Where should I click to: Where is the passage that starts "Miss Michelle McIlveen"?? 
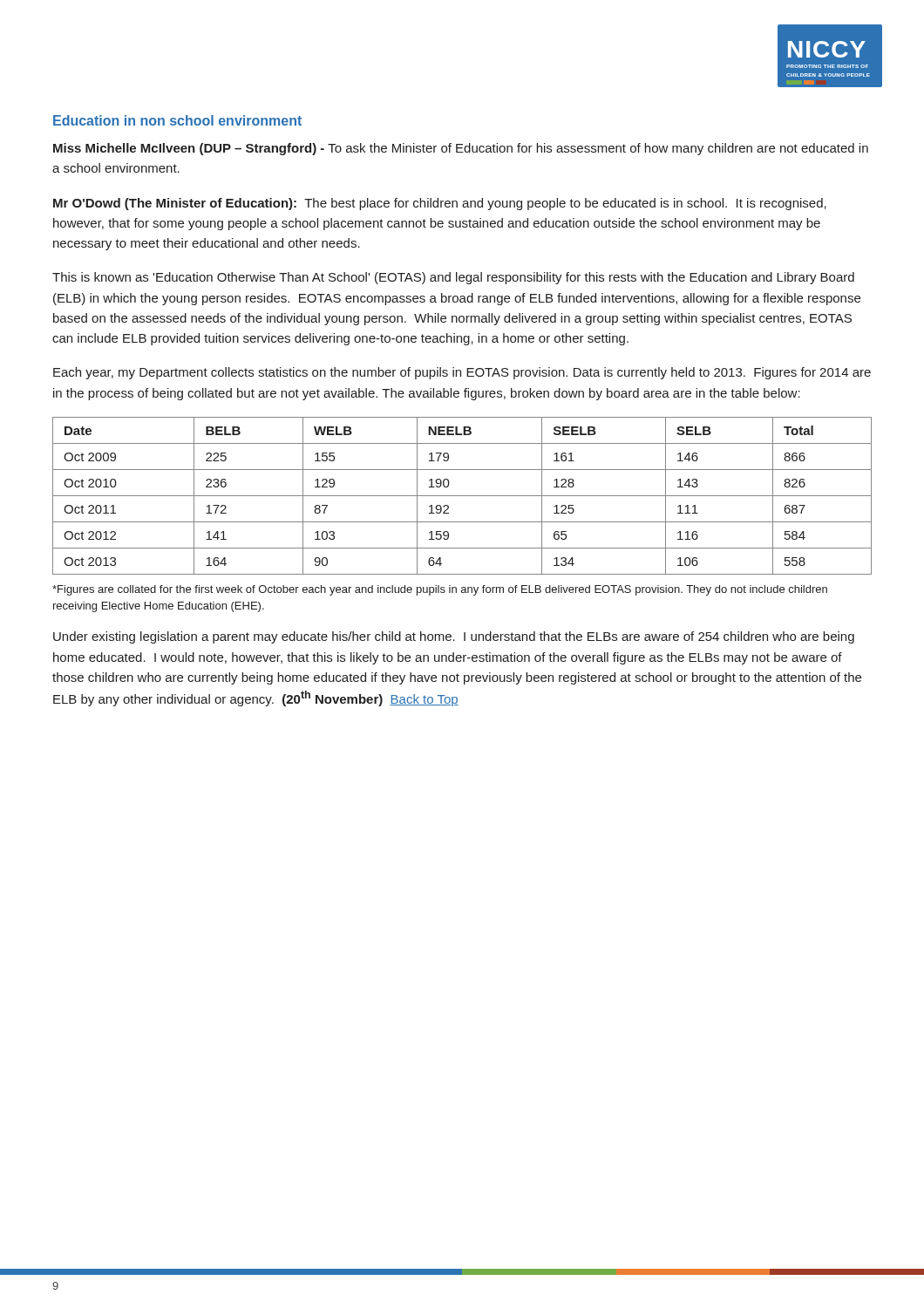(460, 158)
